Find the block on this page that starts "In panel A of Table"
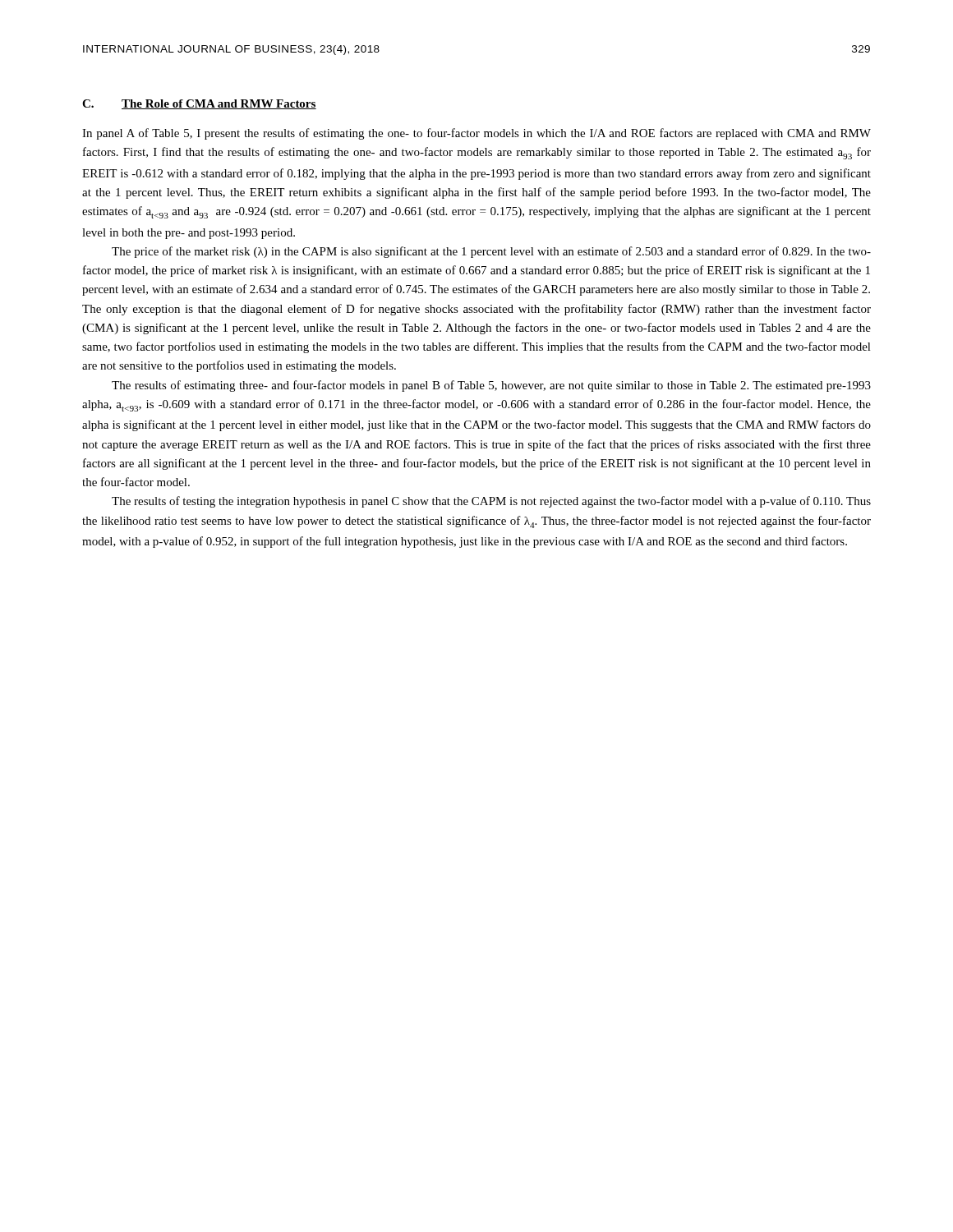This screenshot has height=1232, width=953. coord(476,183)
